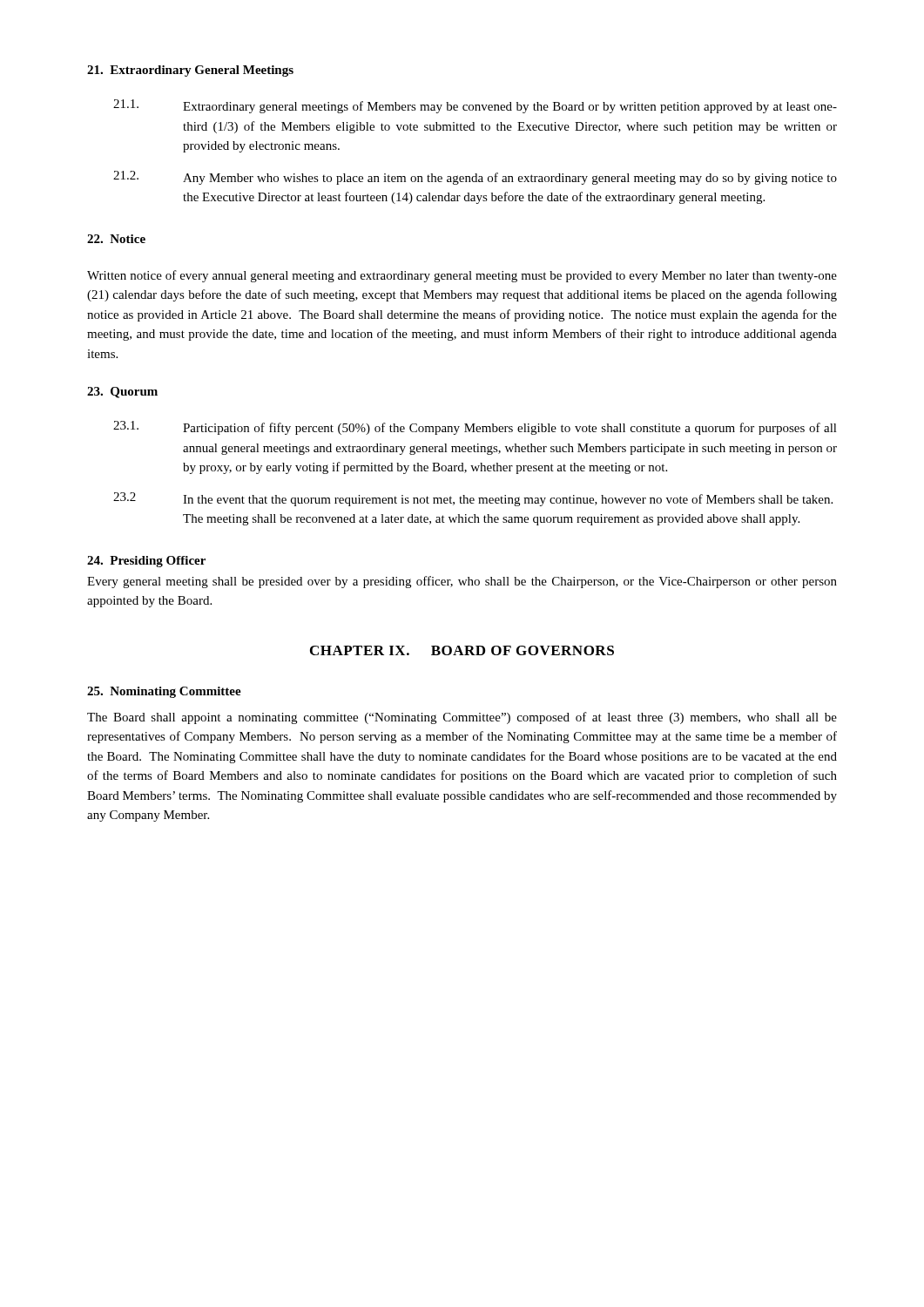The width and height of the screenshot is (924, 1307).
Task: Locate the passage starting "23. Quorum"
Action: click(x=122, y=391)
